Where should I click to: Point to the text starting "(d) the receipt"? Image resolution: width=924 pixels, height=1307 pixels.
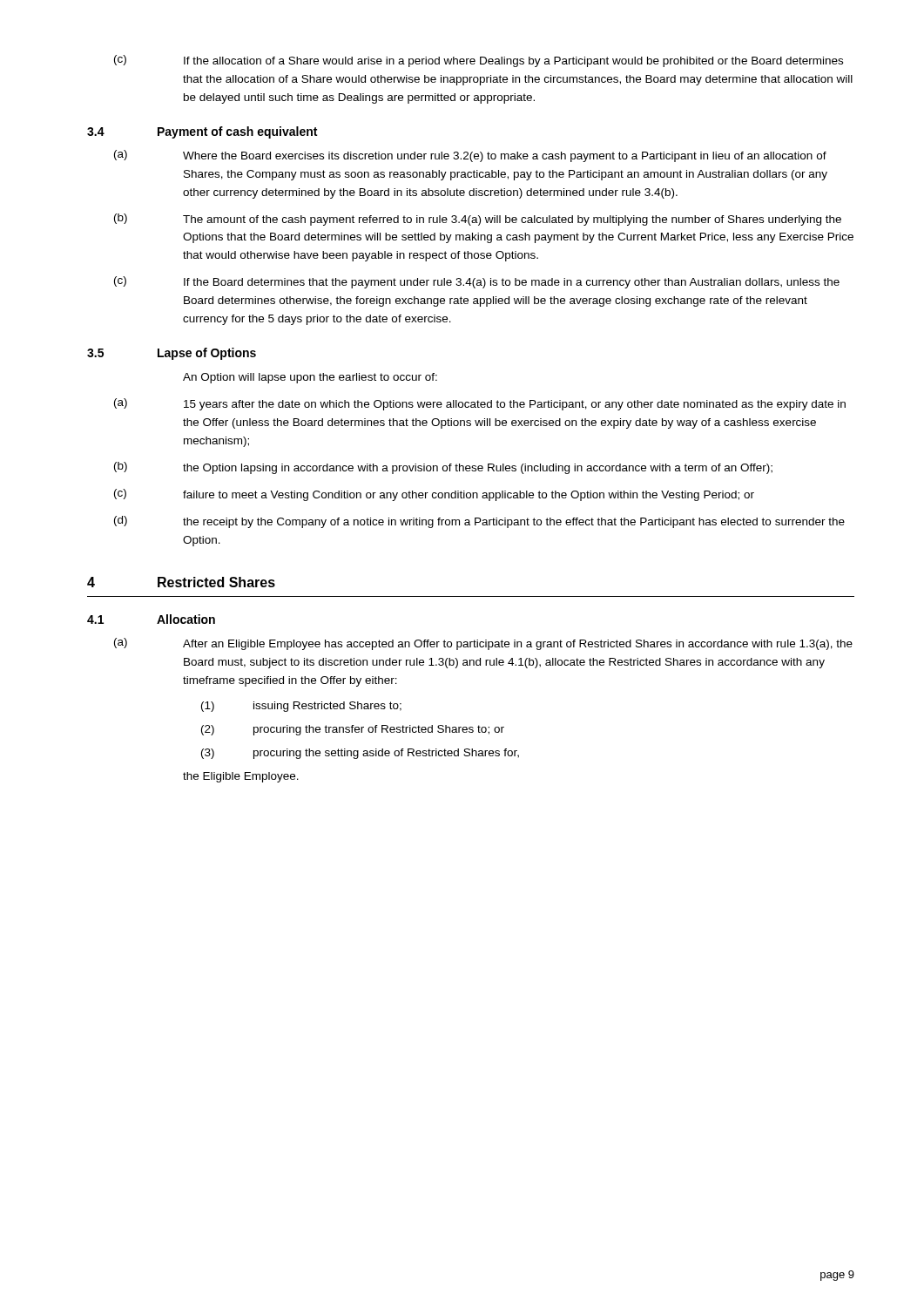click(x=471, y=531)
